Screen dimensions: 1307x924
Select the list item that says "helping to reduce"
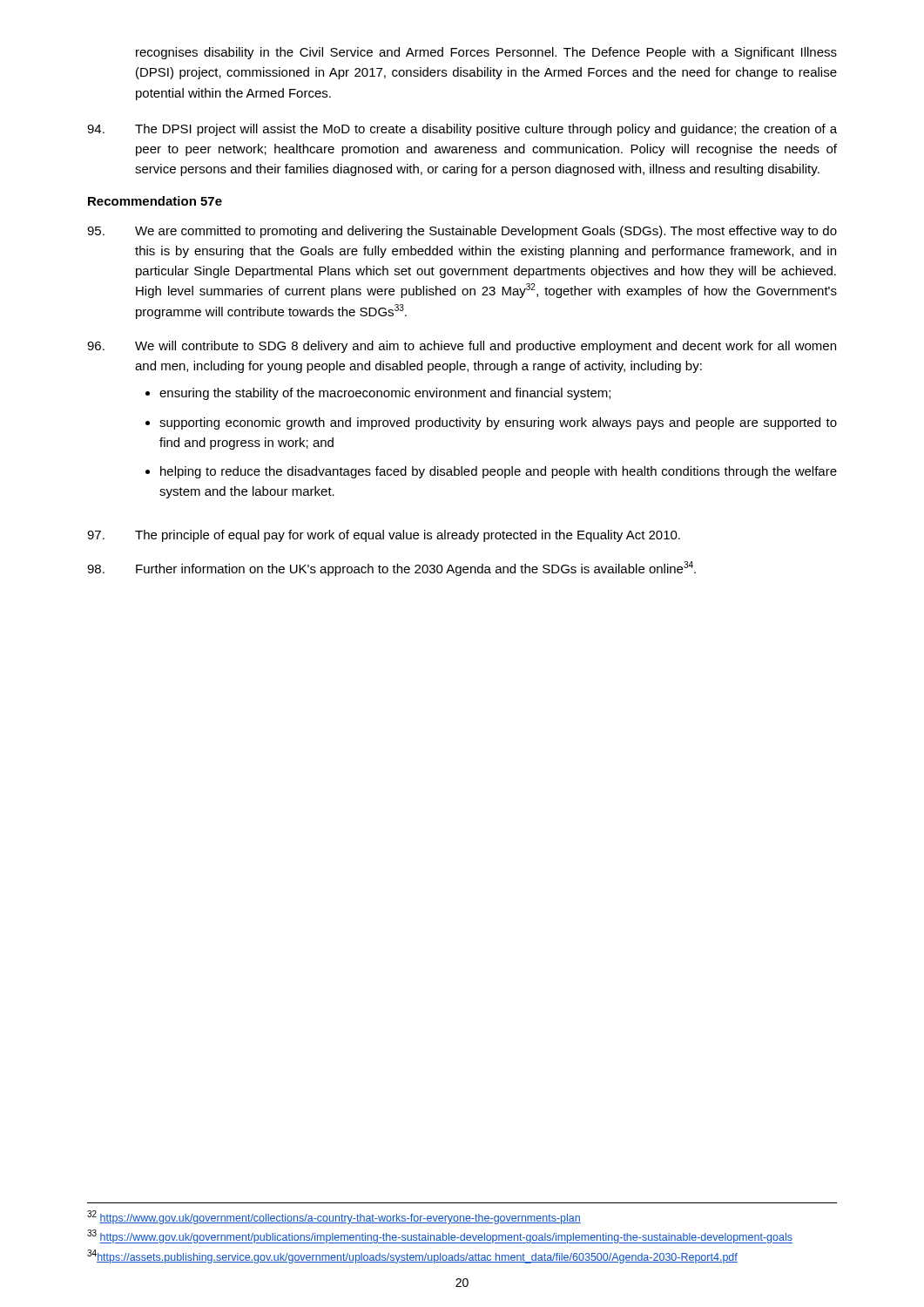(498, 481)
